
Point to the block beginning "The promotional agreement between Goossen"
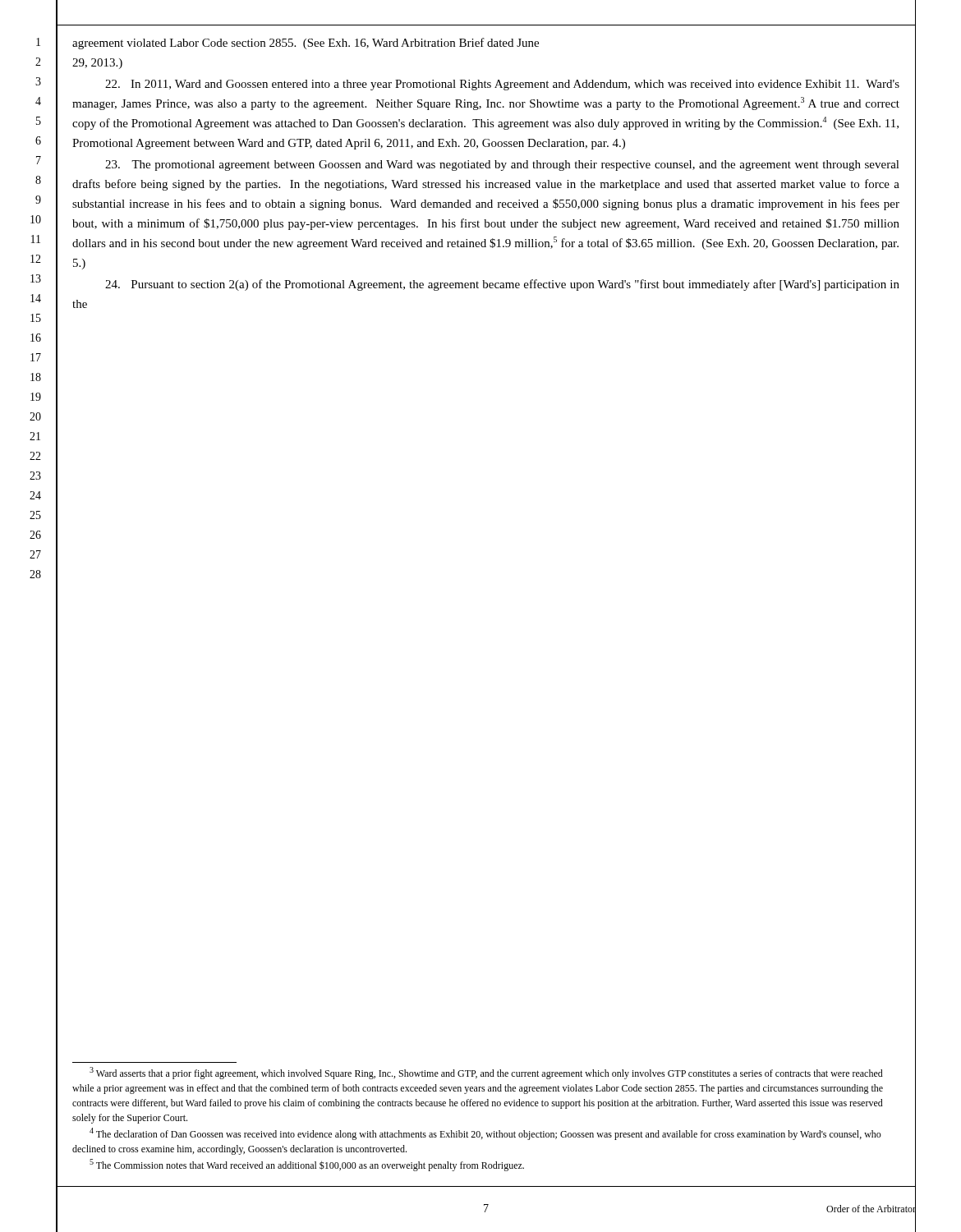[486, 214]
